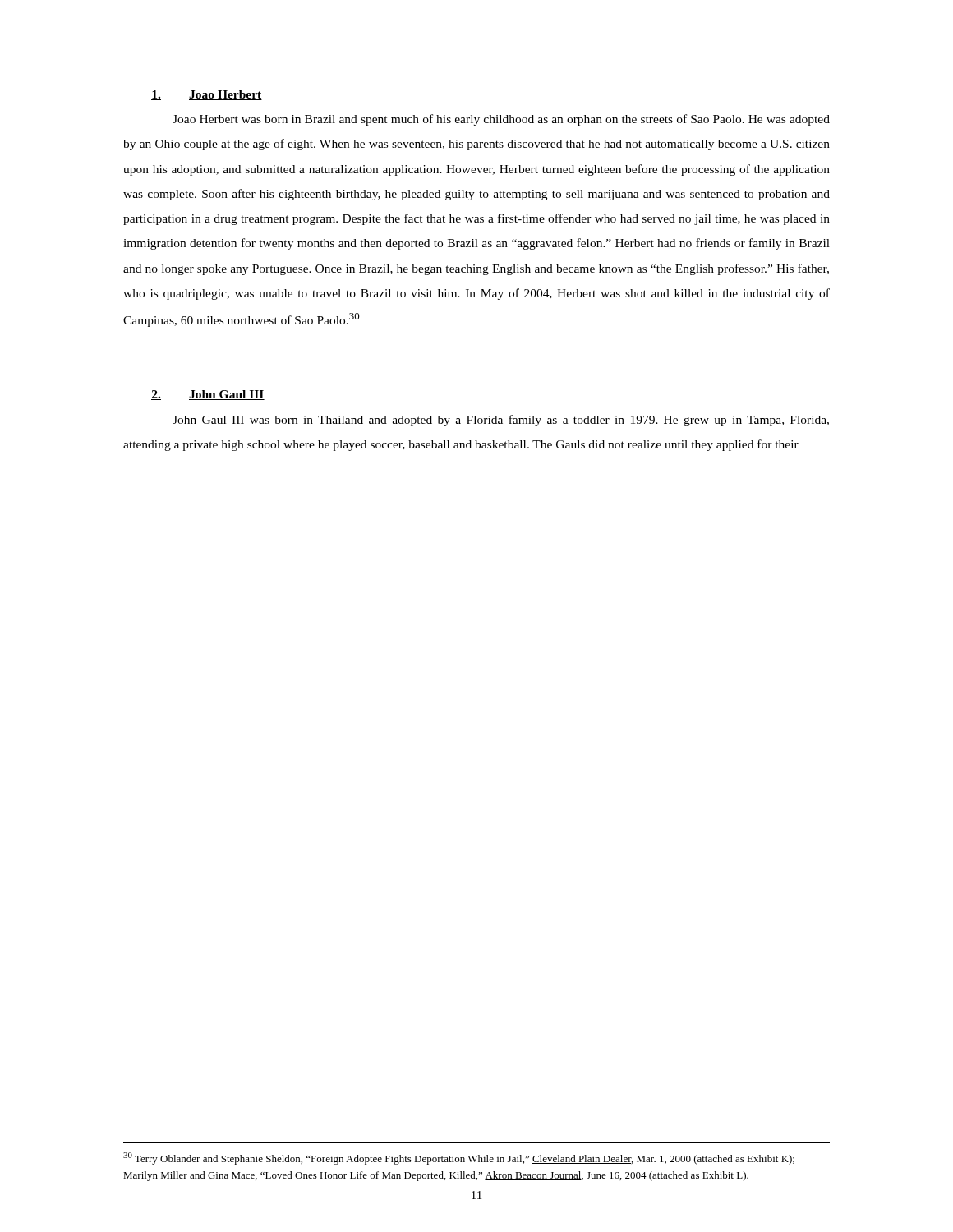Locate the text "1. Joao Herbert"
Viewport: 953px width, 1232px height.
(192, 95)
